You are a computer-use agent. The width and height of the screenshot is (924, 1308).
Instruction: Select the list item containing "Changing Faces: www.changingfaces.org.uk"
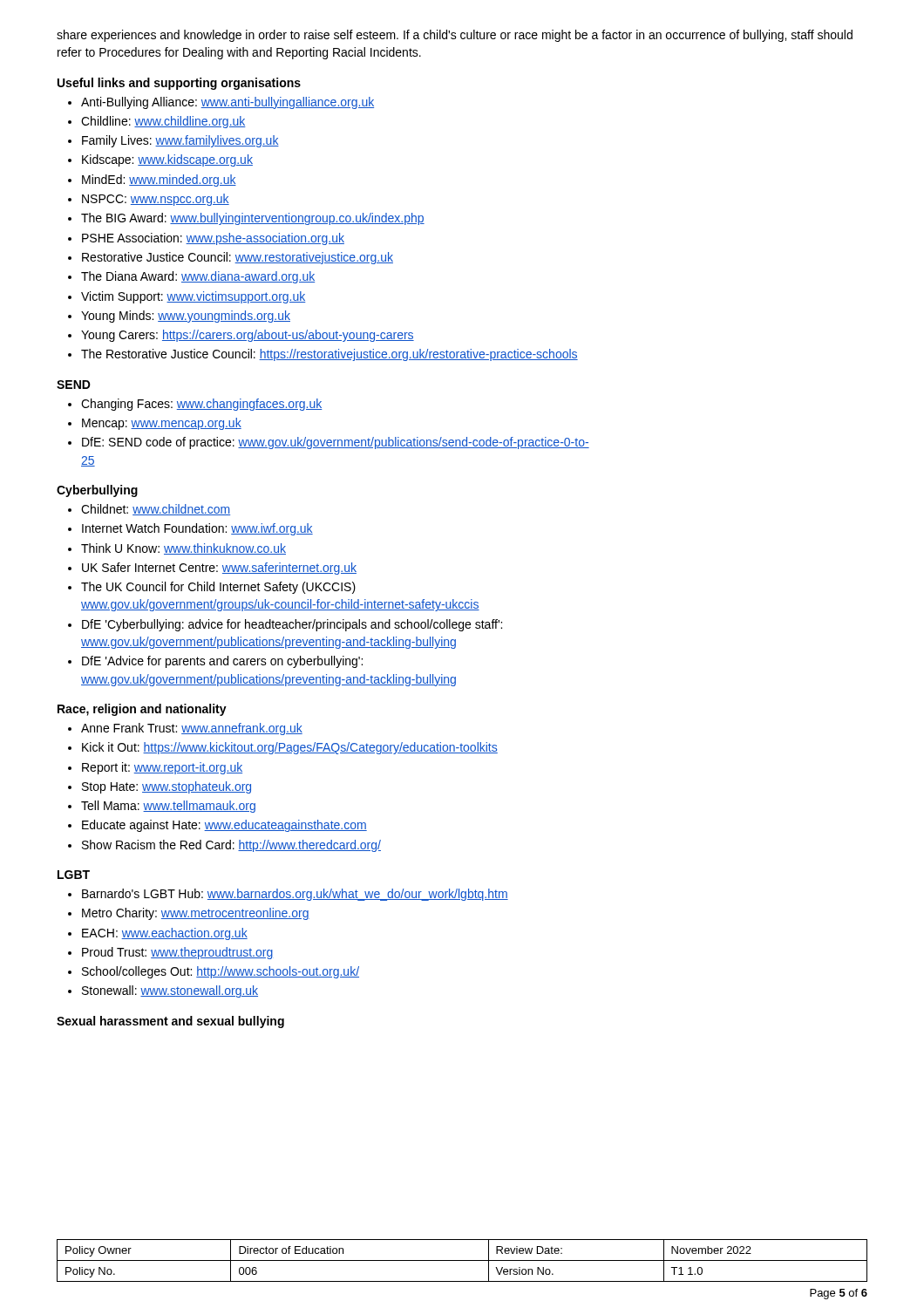click(x=202, y=405)
